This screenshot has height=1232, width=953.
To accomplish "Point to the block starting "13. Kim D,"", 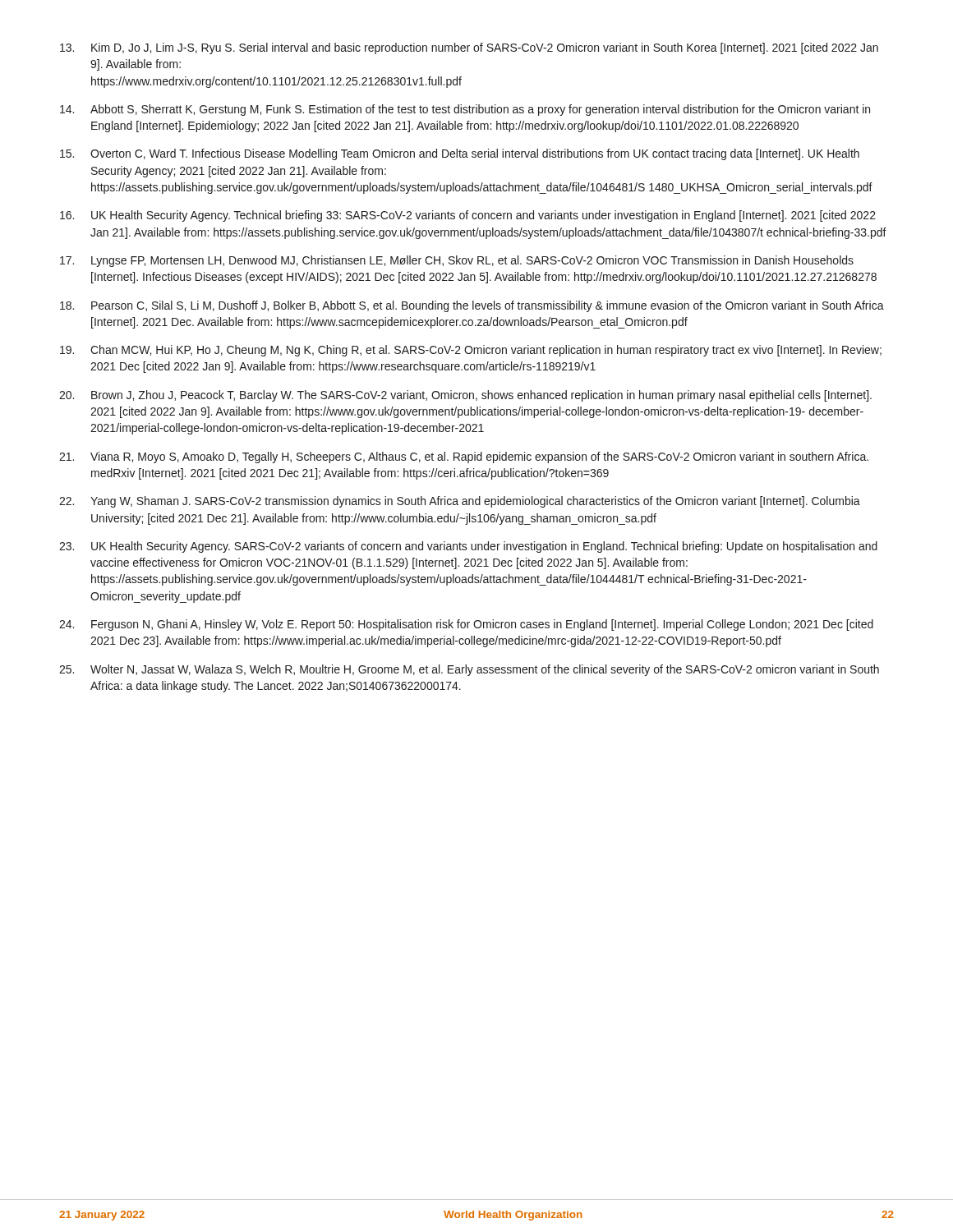I will coord(469,48).
